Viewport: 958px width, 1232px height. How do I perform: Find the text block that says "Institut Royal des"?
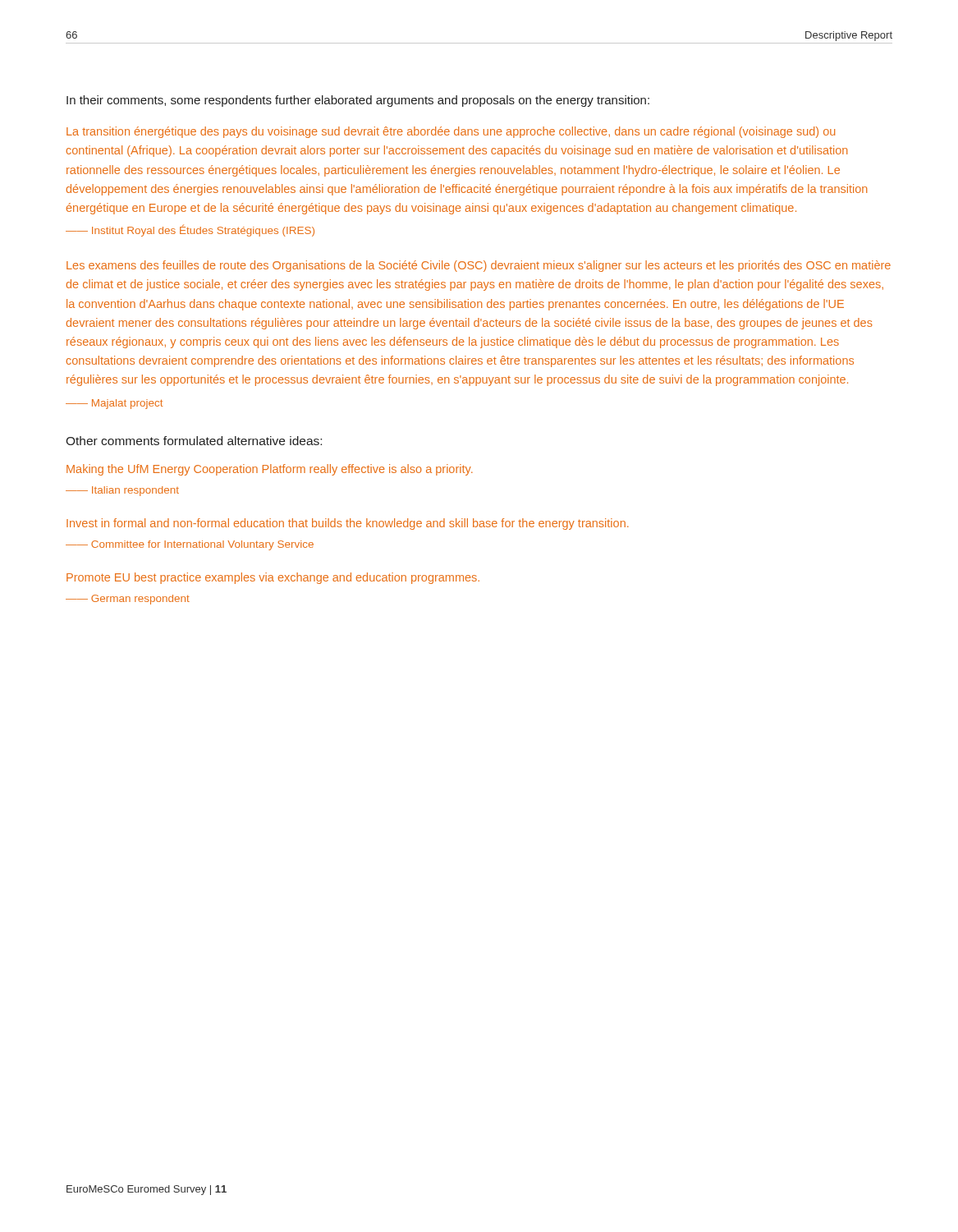click(203, 231)
